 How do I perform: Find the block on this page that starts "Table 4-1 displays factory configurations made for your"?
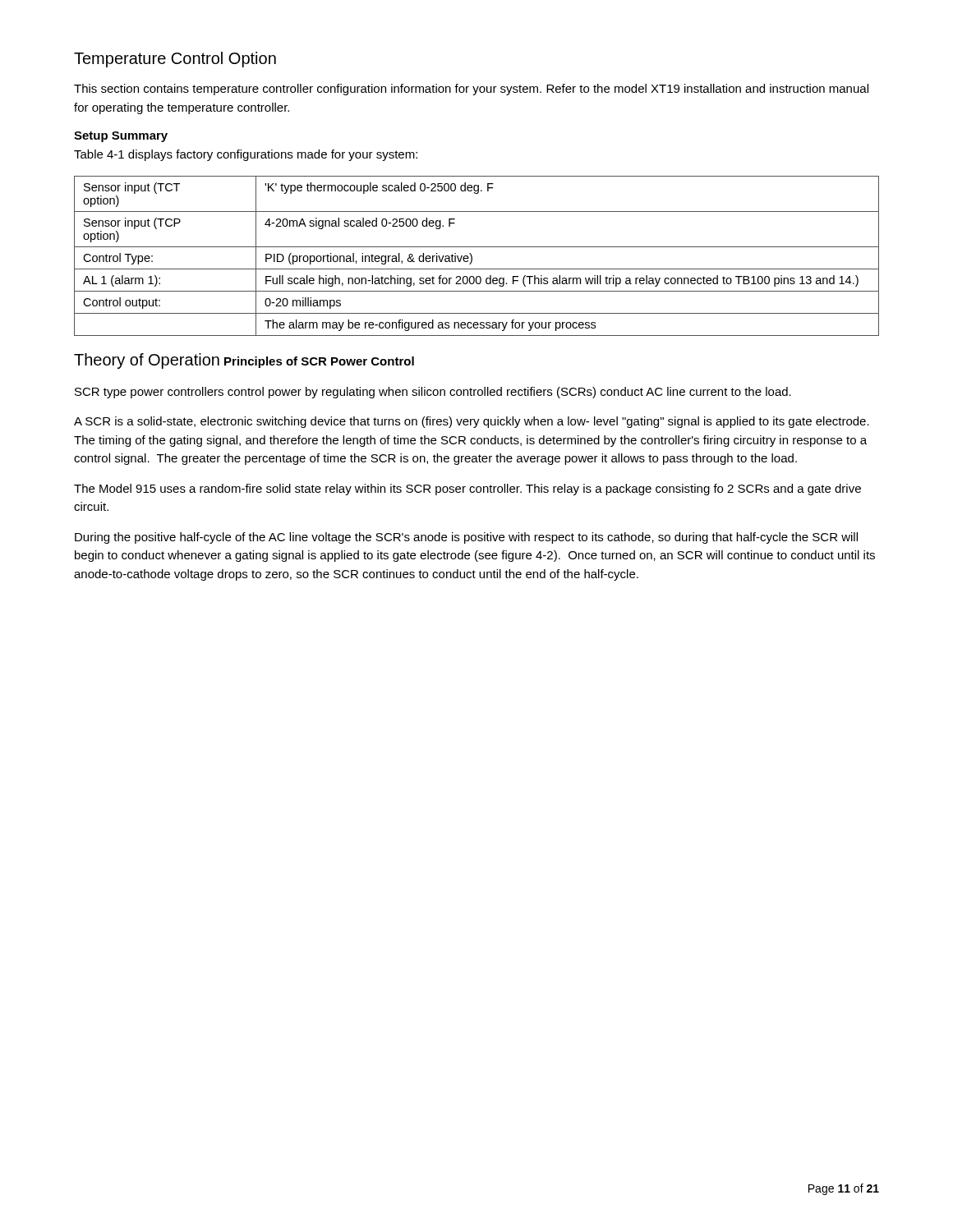246,154
